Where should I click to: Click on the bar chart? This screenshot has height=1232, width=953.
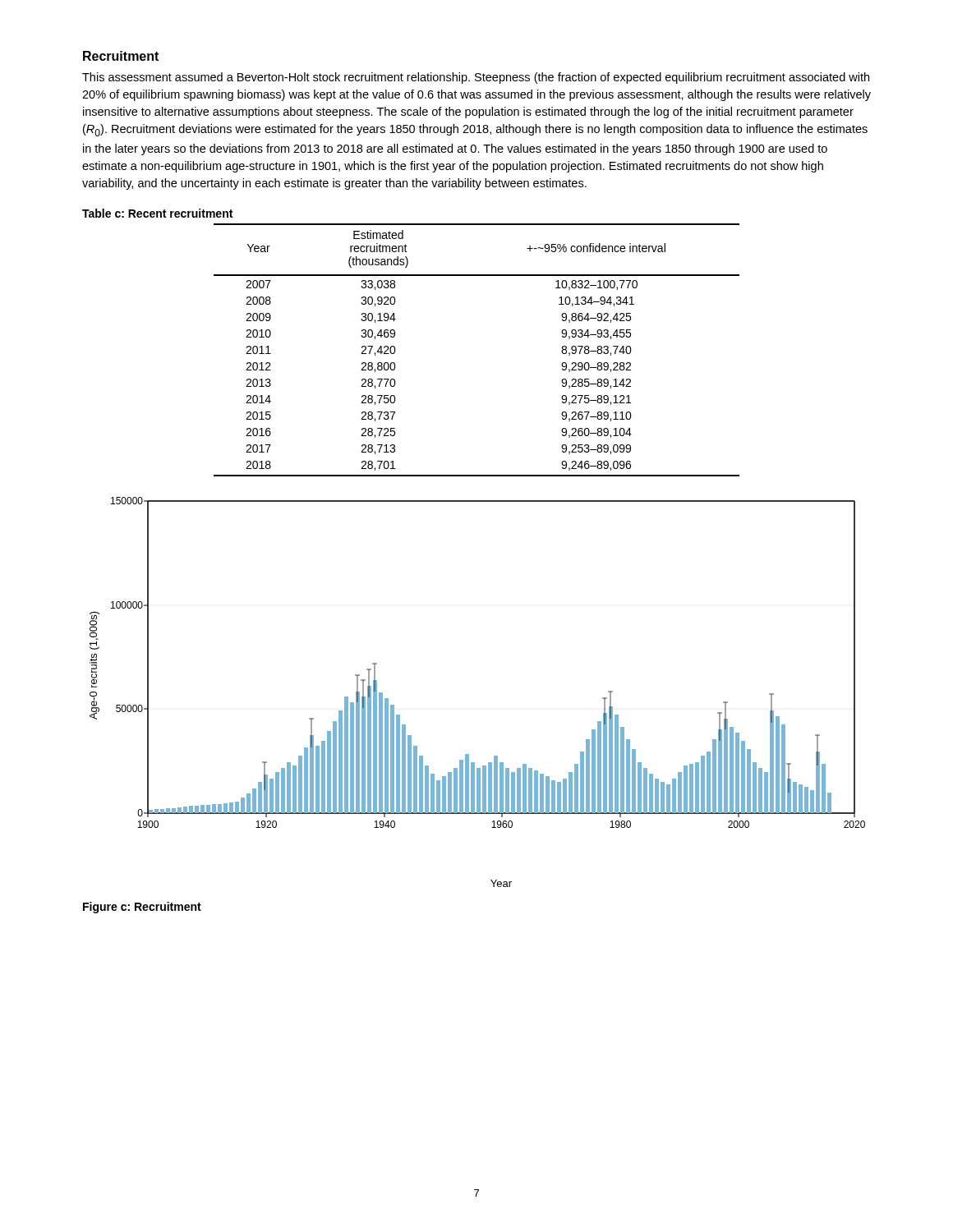(476, 690)
